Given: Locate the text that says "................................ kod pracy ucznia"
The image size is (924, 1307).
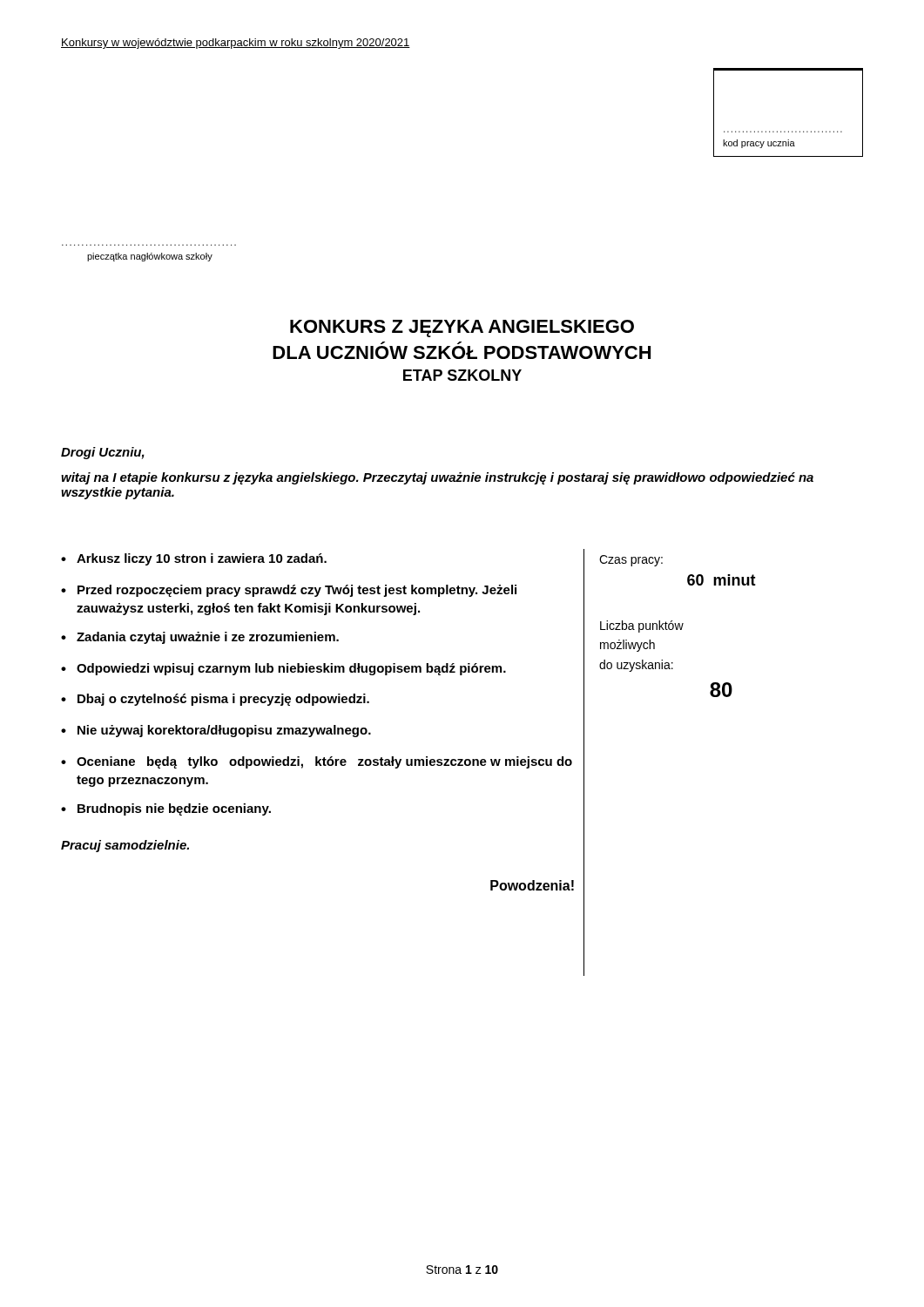Looking at the screenshot, I should (x=788, y=113).
